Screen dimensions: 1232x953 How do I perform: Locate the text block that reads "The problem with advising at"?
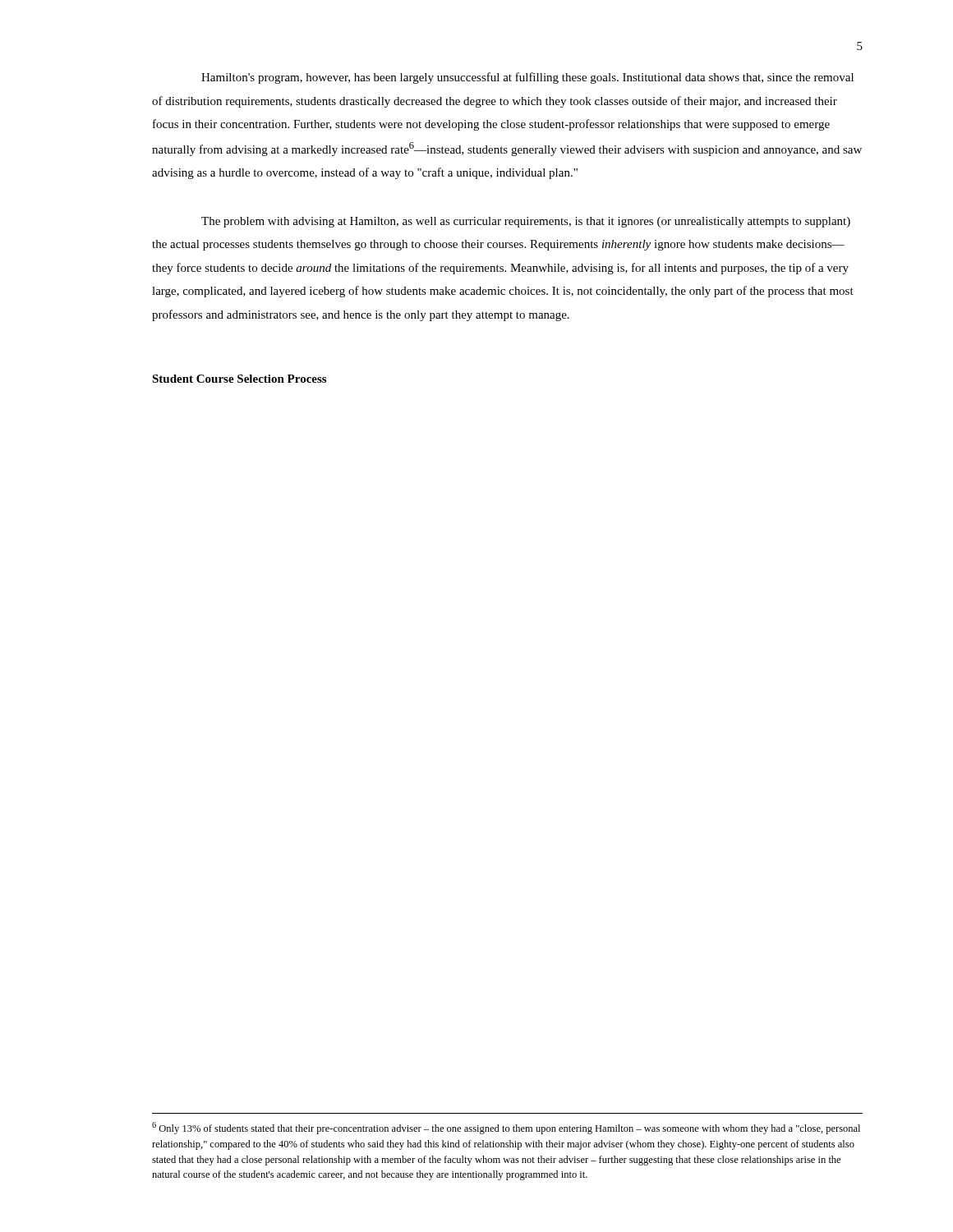(x=503, y=267)
